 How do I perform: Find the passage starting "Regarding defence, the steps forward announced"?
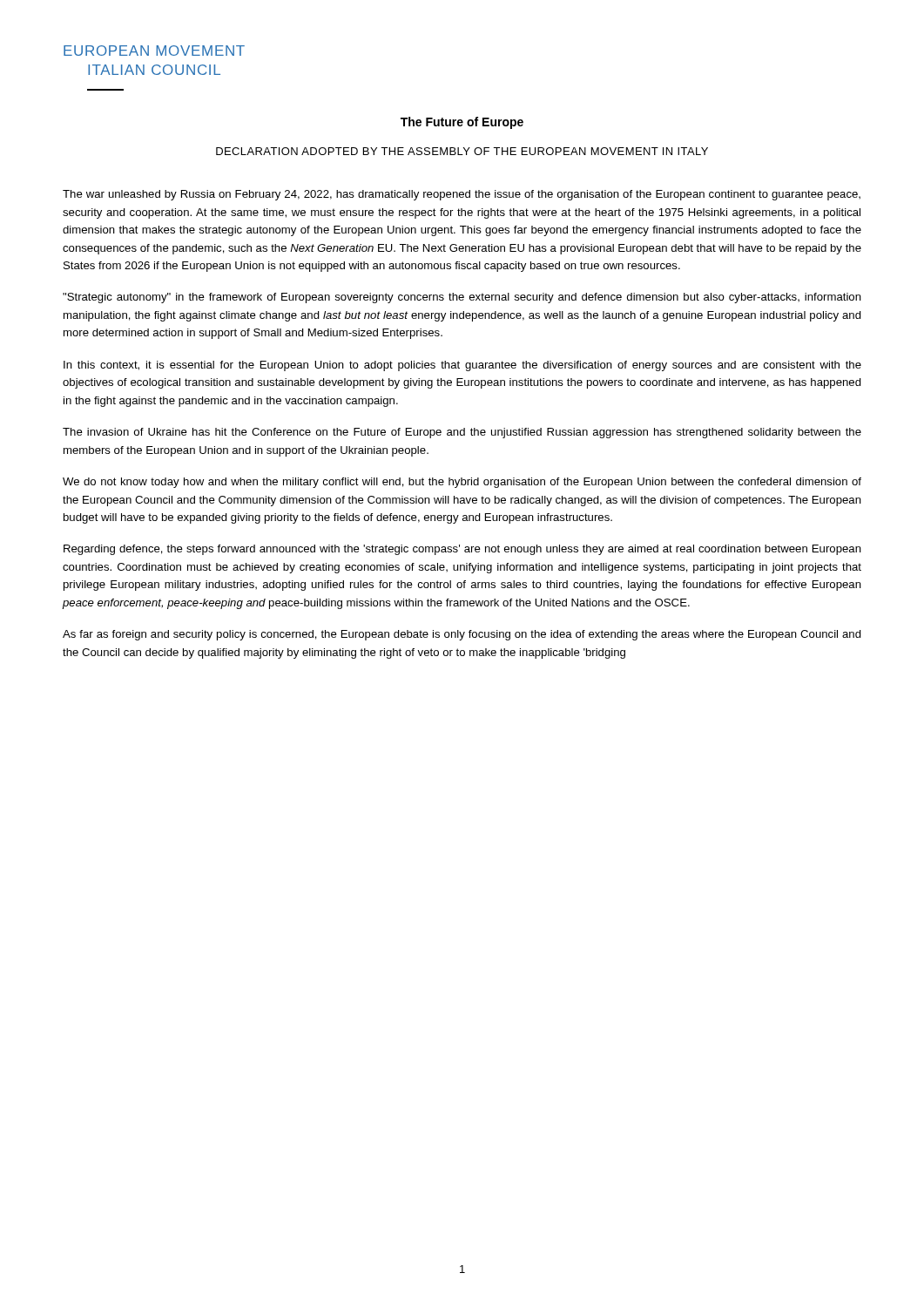[462, 576]
